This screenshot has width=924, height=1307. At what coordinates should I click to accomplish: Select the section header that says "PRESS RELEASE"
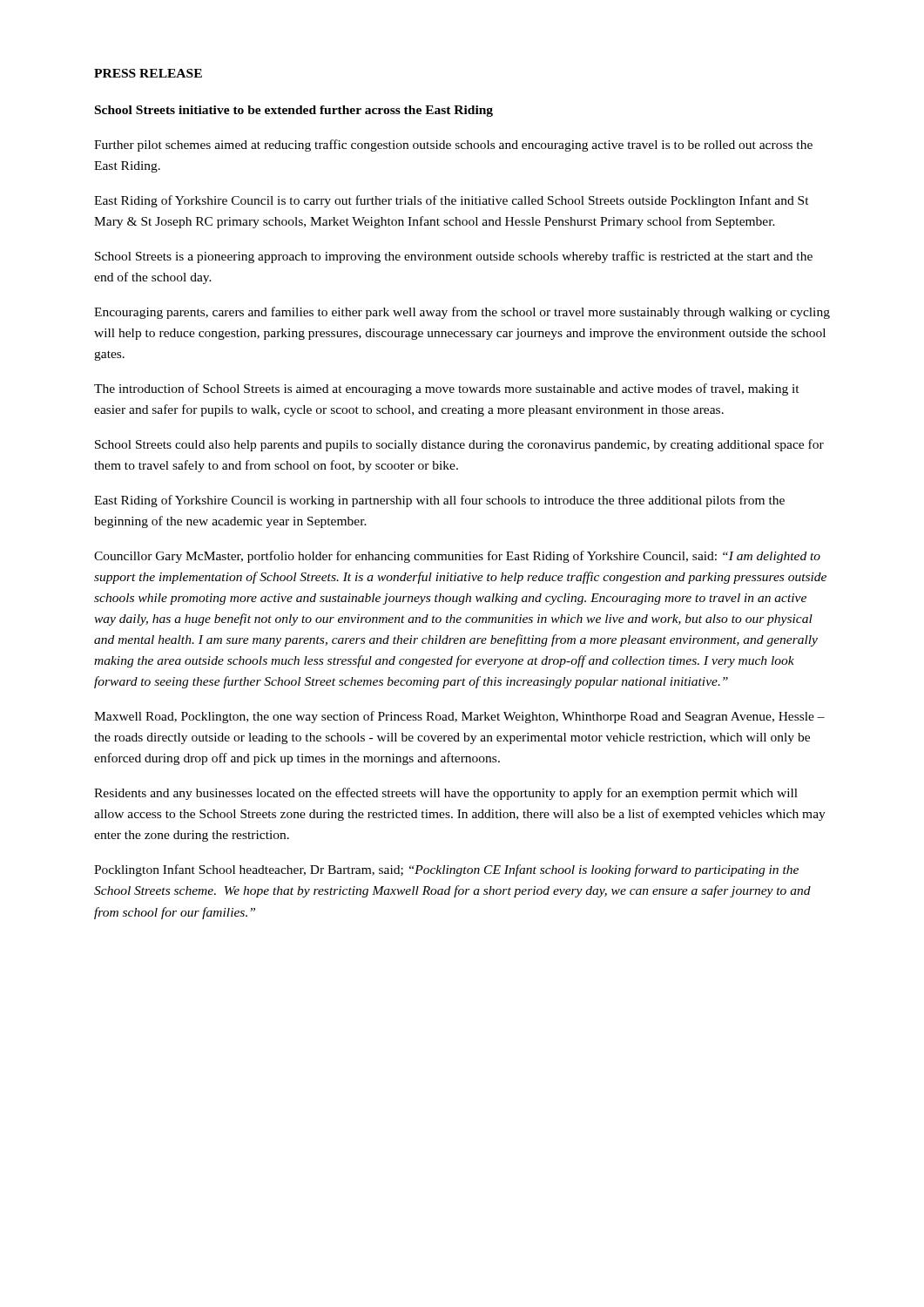(148, 73)
